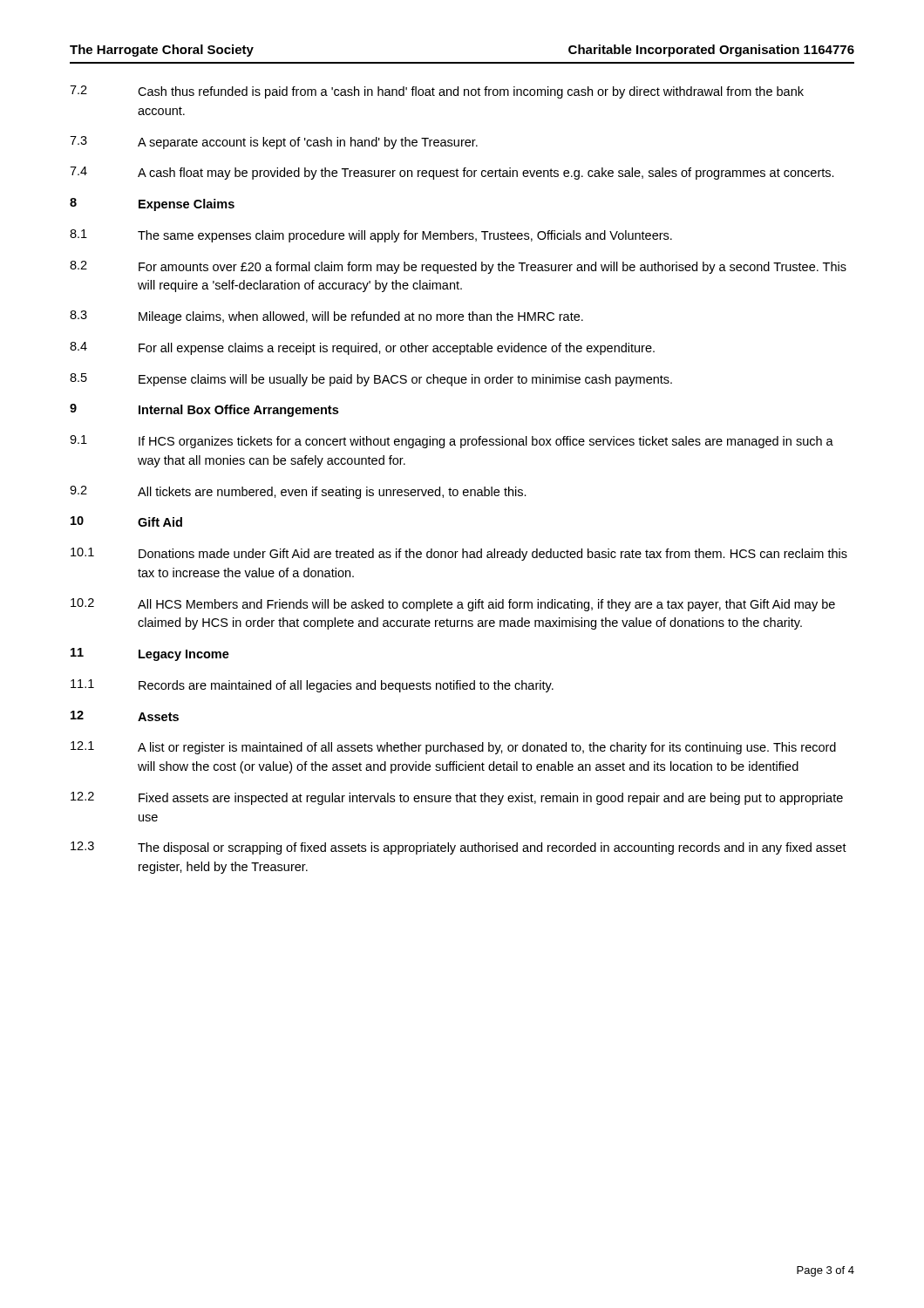This screenshot has width=924, height=1308.
Task: Find the region starting "10.2 All HCS Members and Friends will be"
Action: (462, 614)
